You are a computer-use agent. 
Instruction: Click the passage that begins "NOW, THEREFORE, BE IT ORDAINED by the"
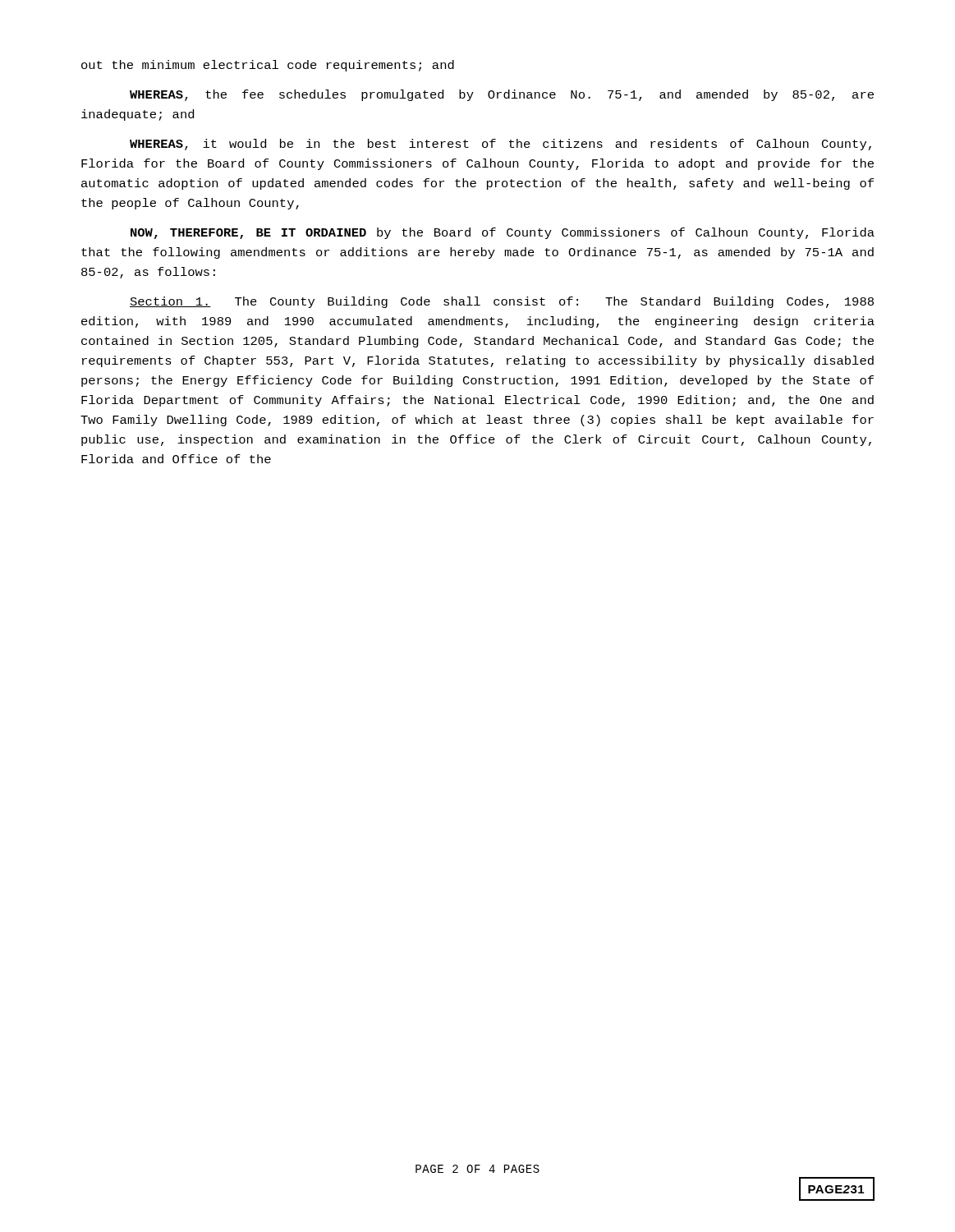coord(478,253)
